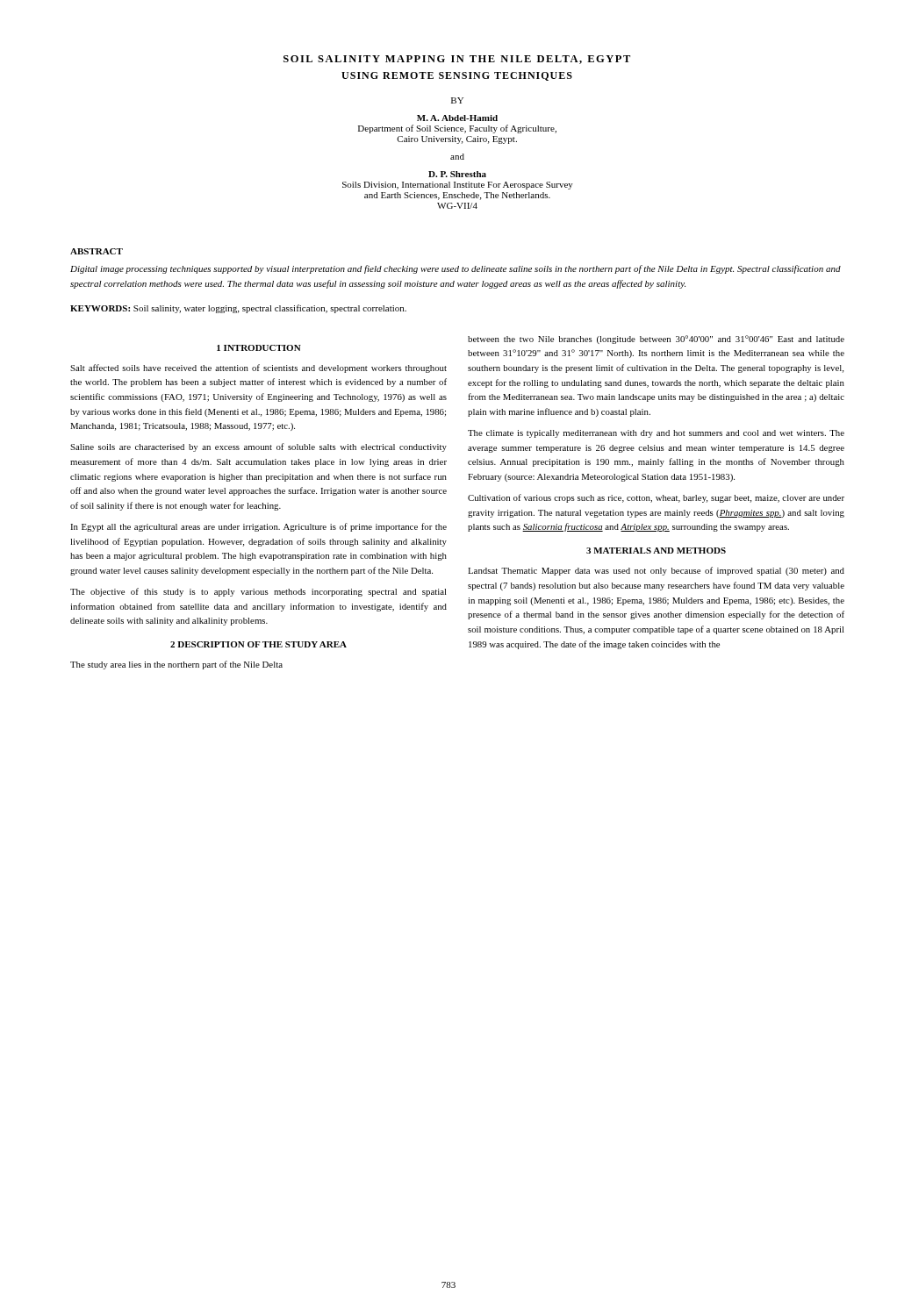Select the text block containing "KEYWORDS: Soil salinity, water"
897x1316 pixels.
coord(239,308)
